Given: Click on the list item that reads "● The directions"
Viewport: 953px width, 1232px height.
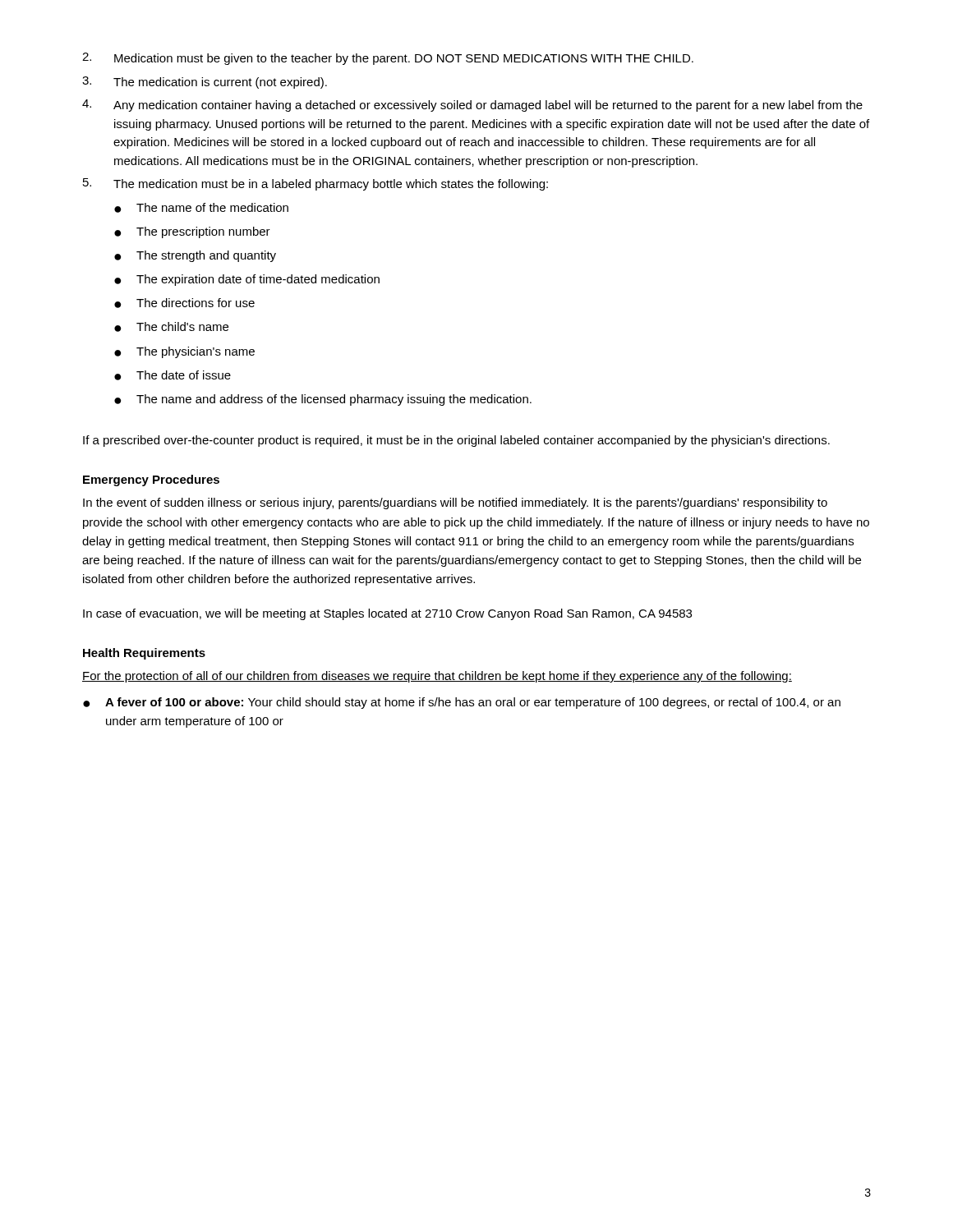Looking at the screenshot, I should point(184,305).
